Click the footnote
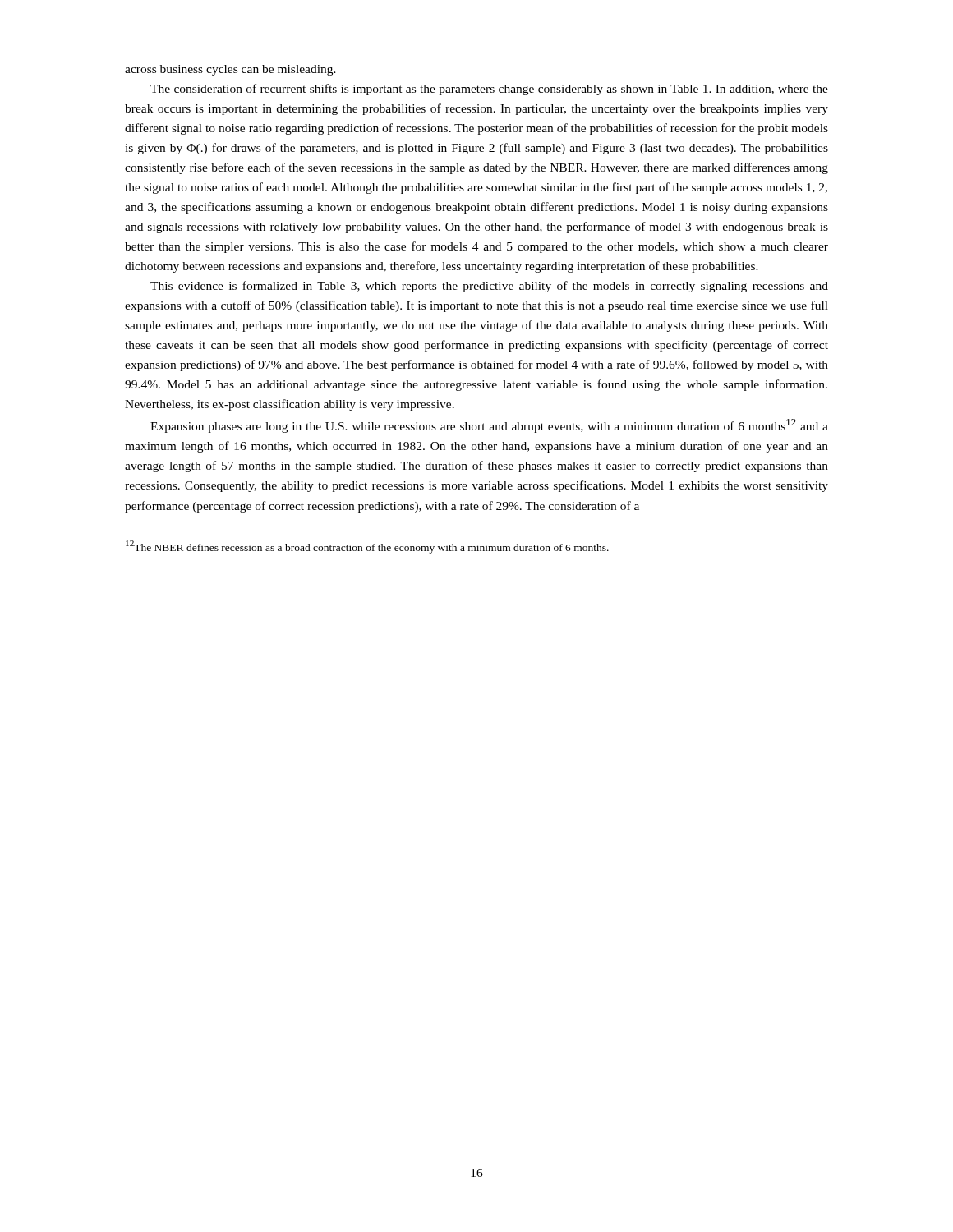This screenshot has width=953, height=1232. pos(476,545)
